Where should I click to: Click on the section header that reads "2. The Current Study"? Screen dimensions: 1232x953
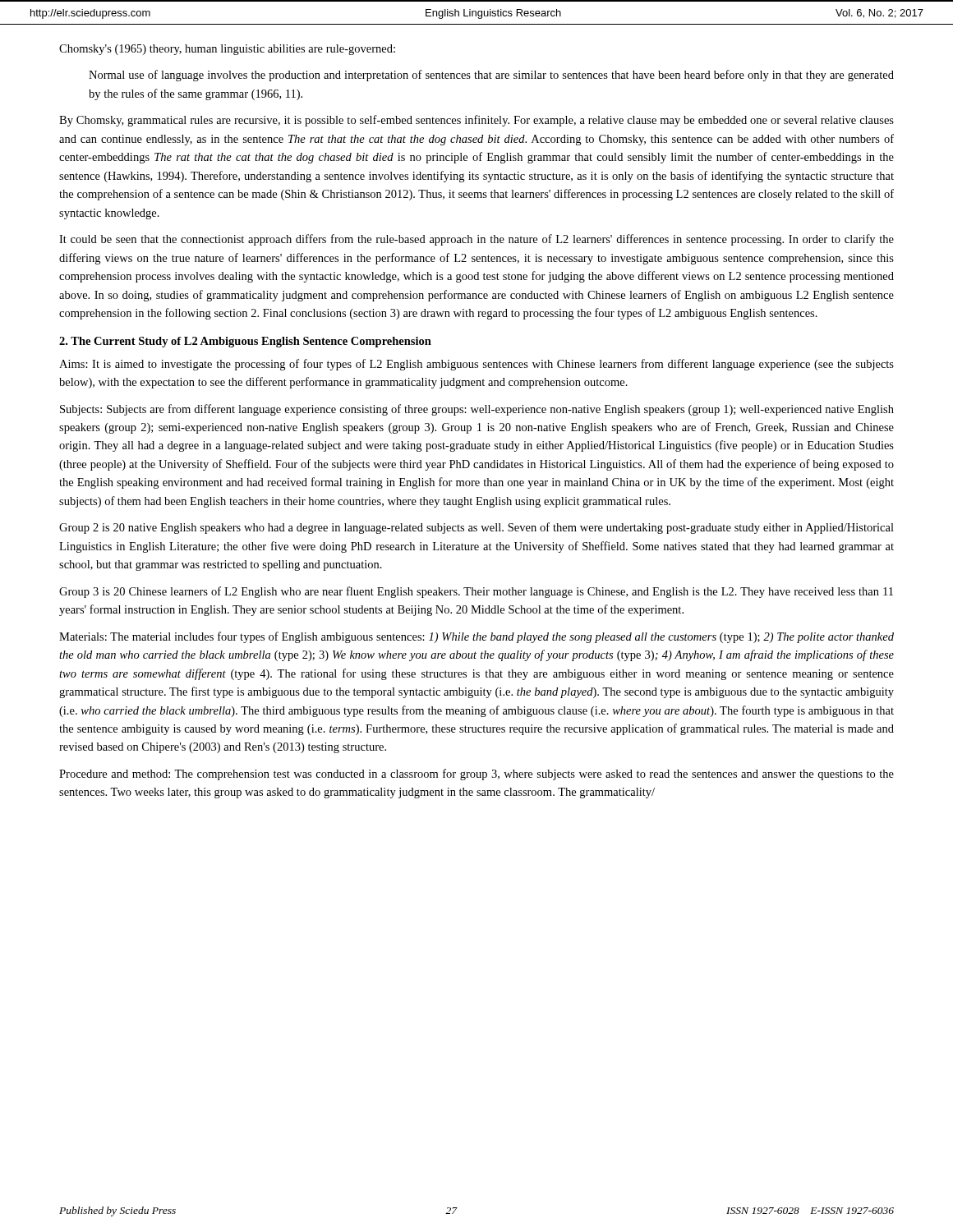click(x=245, y=340)
